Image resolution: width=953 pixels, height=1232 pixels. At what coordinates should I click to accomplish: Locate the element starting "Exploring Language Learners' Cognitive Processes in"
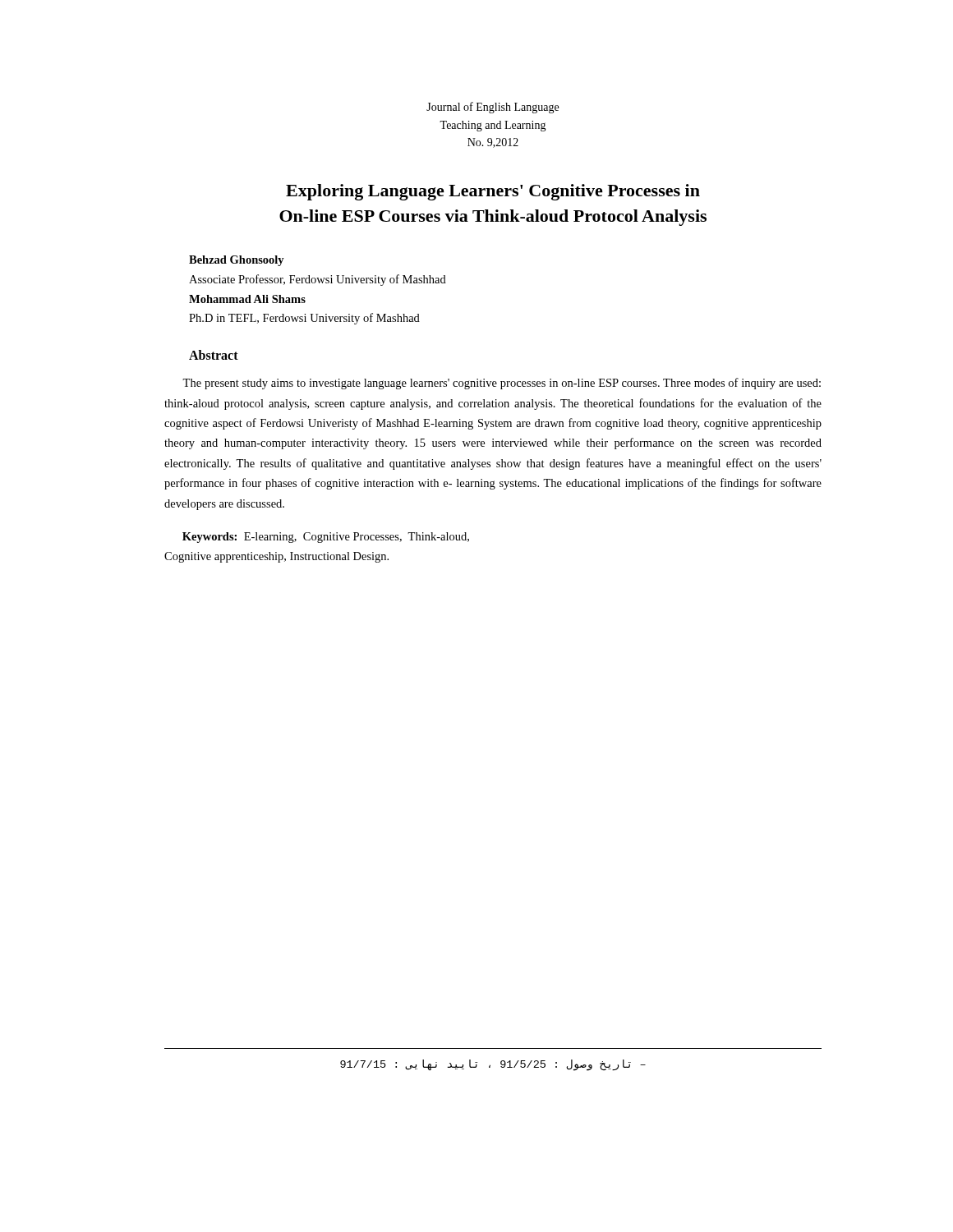(x=493, y=204)
